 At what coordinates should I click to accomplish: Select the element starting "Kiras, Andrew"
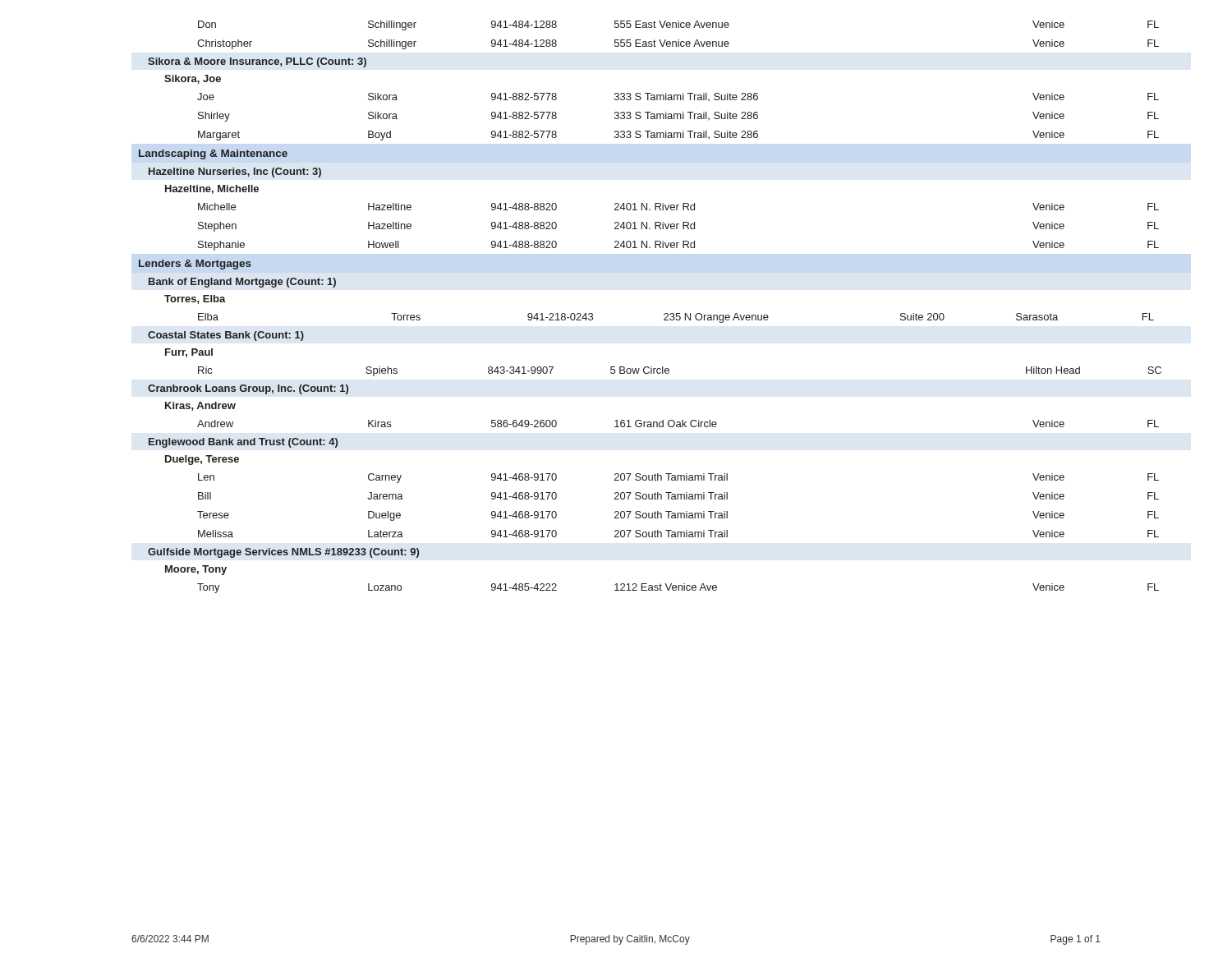200,405
